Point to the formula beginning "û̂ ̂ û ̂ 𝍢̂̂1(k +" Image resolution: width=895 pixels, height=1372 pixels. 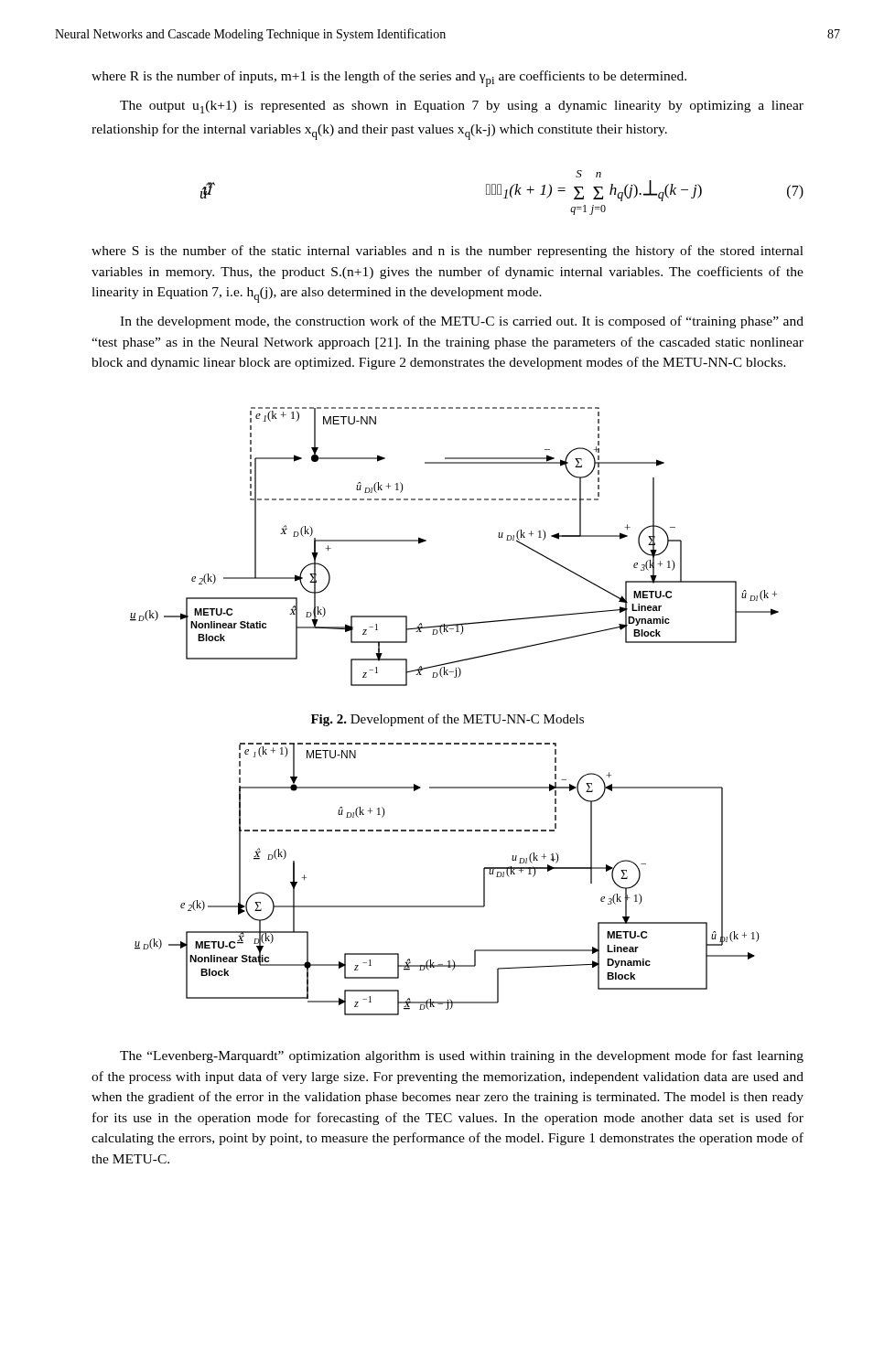[x=498, y=192]
